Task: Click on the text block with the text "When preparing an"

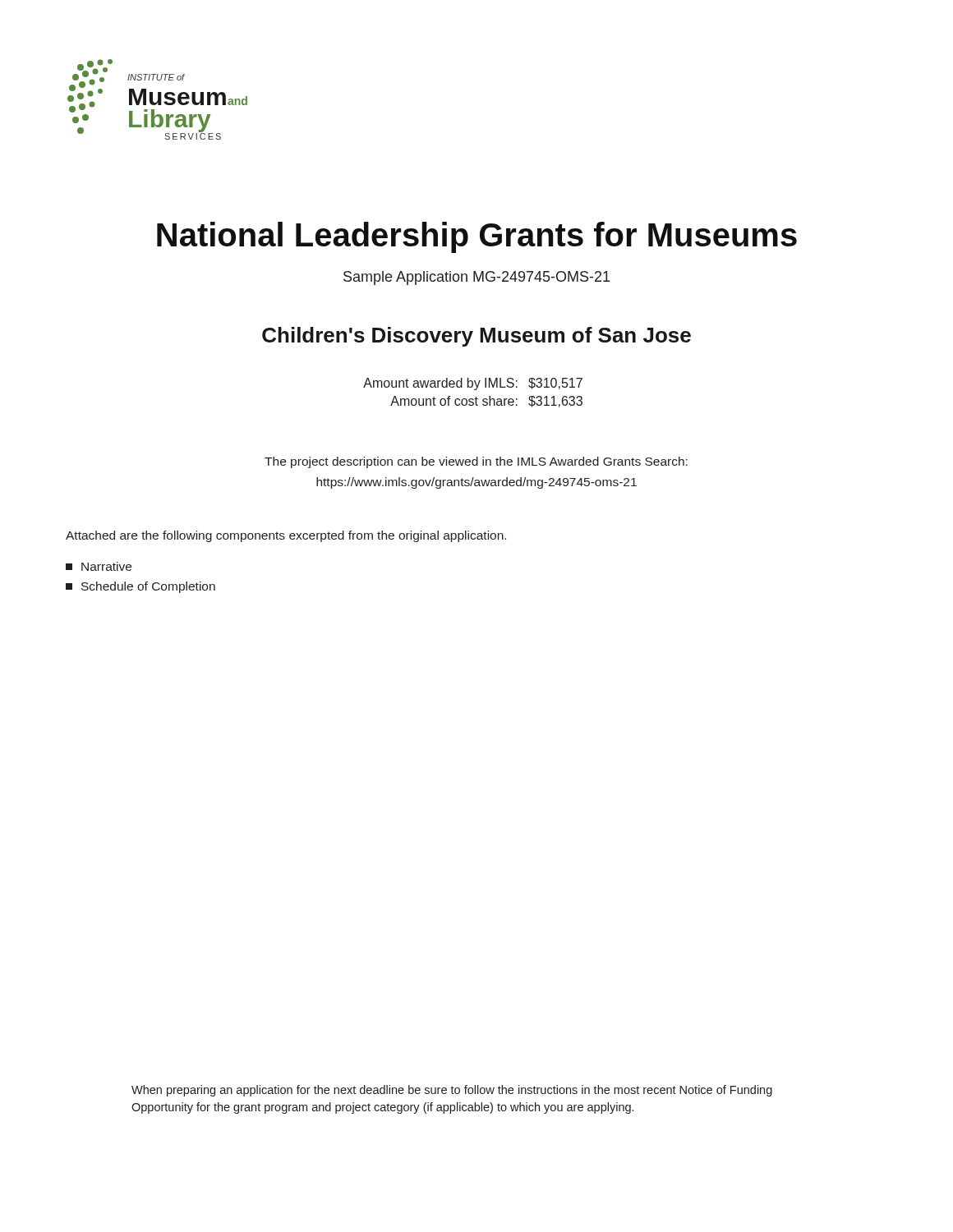Action: 452,1098
